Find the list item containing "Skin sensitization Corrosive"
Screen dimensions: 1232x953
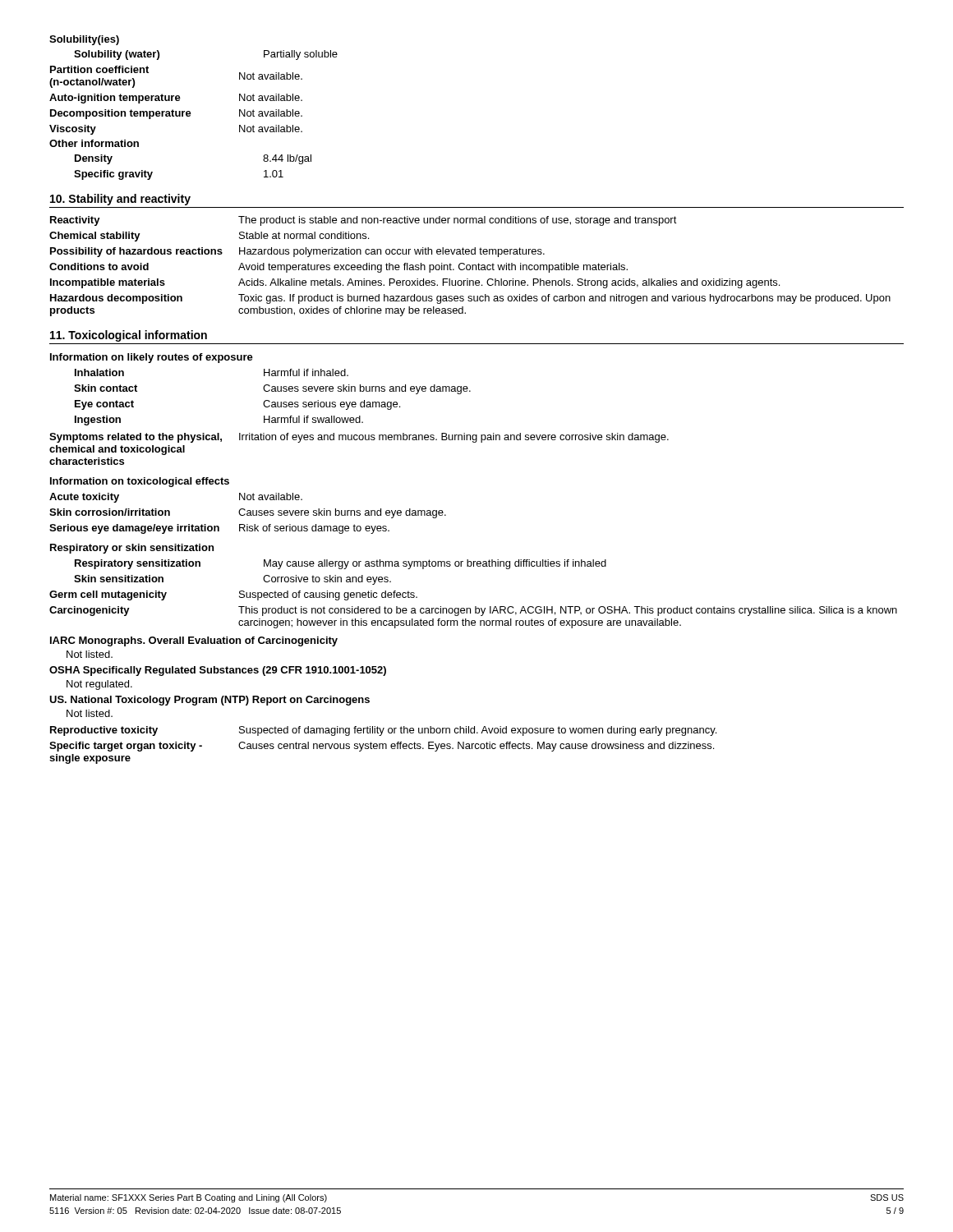(120, 579)
